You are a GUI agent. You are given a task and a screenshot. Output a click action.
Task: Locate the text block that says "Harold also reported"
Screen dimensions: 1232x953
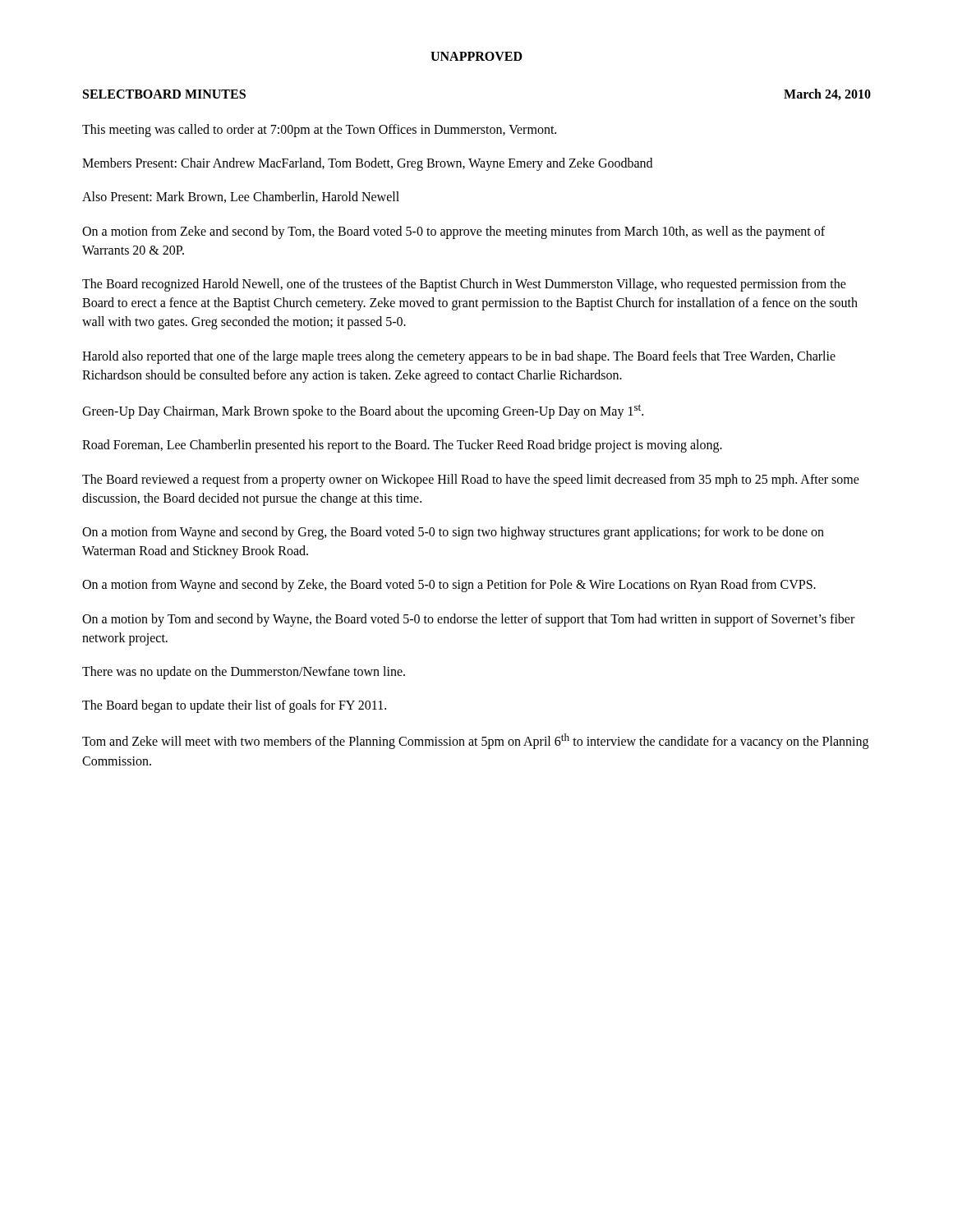coord(476,365)
